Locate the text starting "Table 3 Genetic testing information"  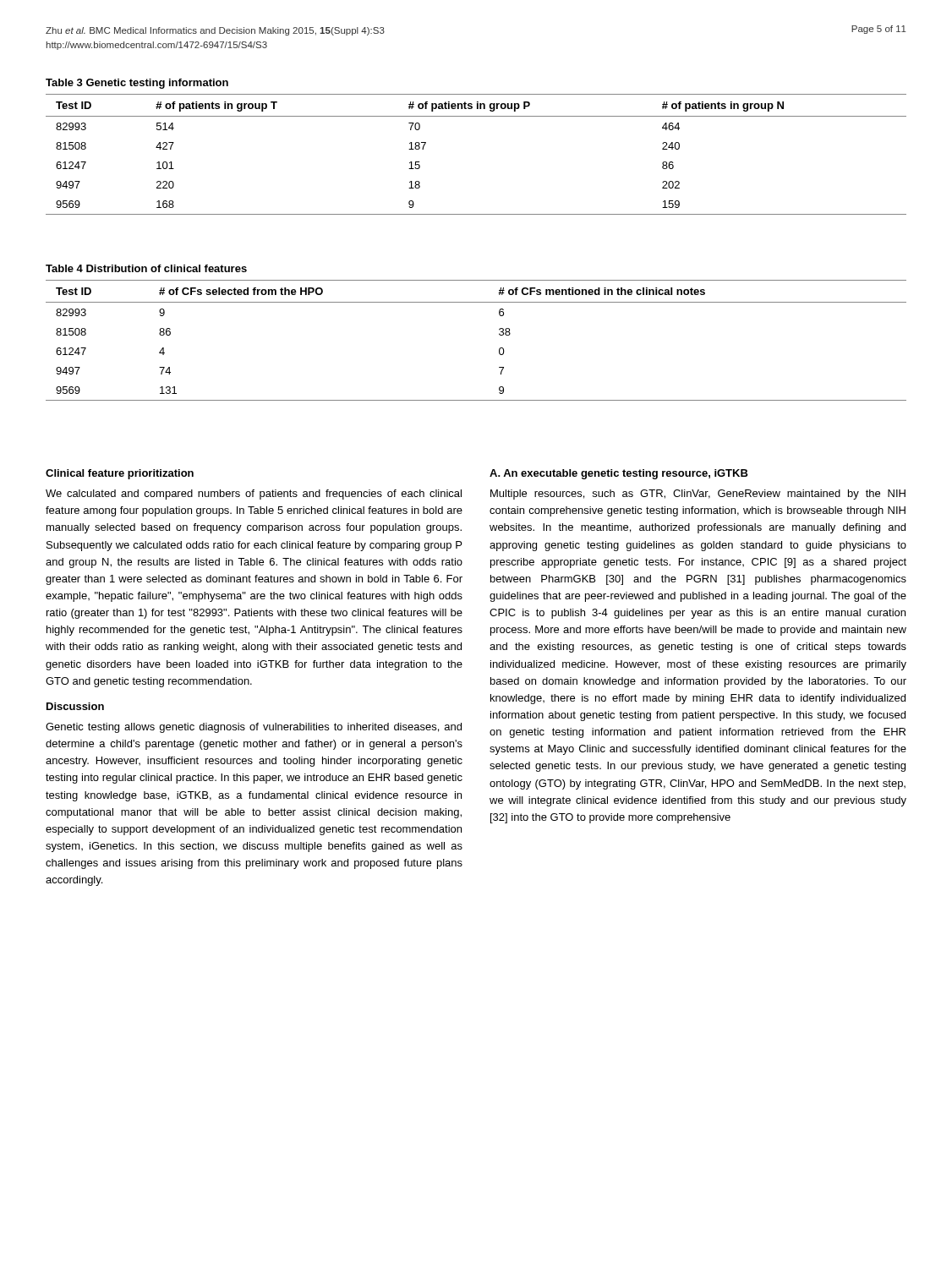pyautogui.click(x=137, y=82)
